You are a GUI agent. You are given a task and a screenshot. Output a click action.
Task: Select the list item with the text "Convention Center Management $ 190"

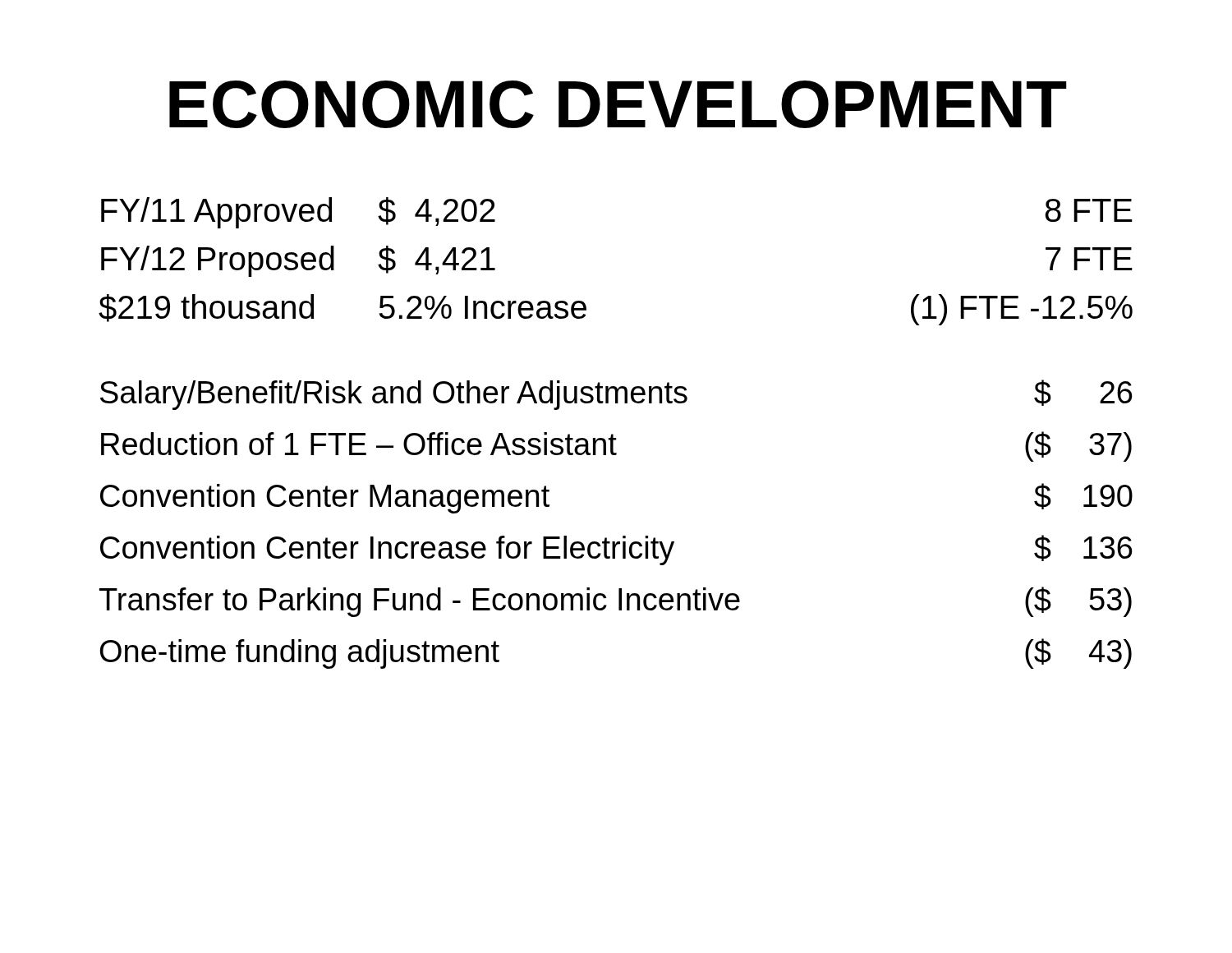[x=326, y=498]
